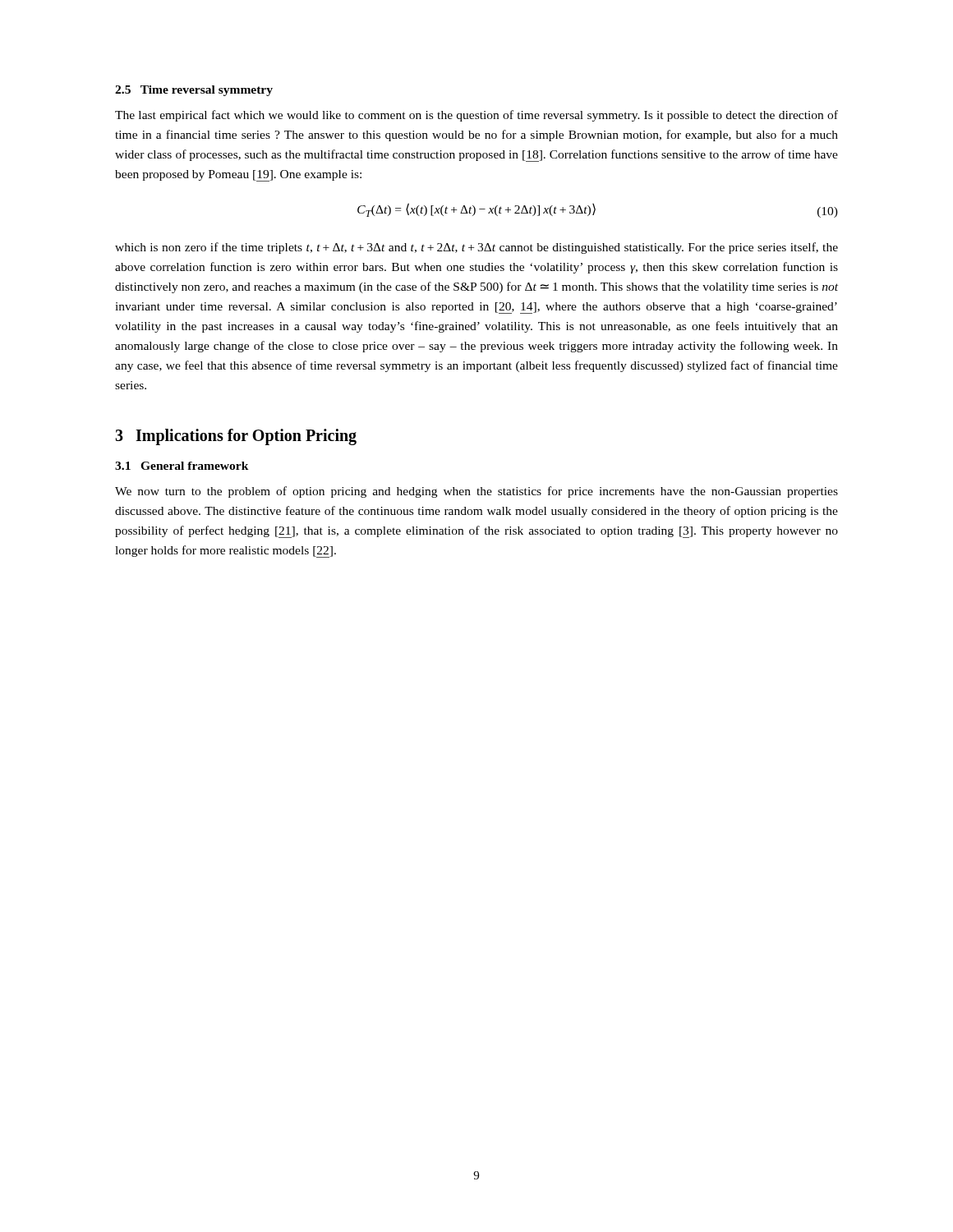Point to the block beginning "The last empirical"

pyautogui.click(x=476, y=145)
